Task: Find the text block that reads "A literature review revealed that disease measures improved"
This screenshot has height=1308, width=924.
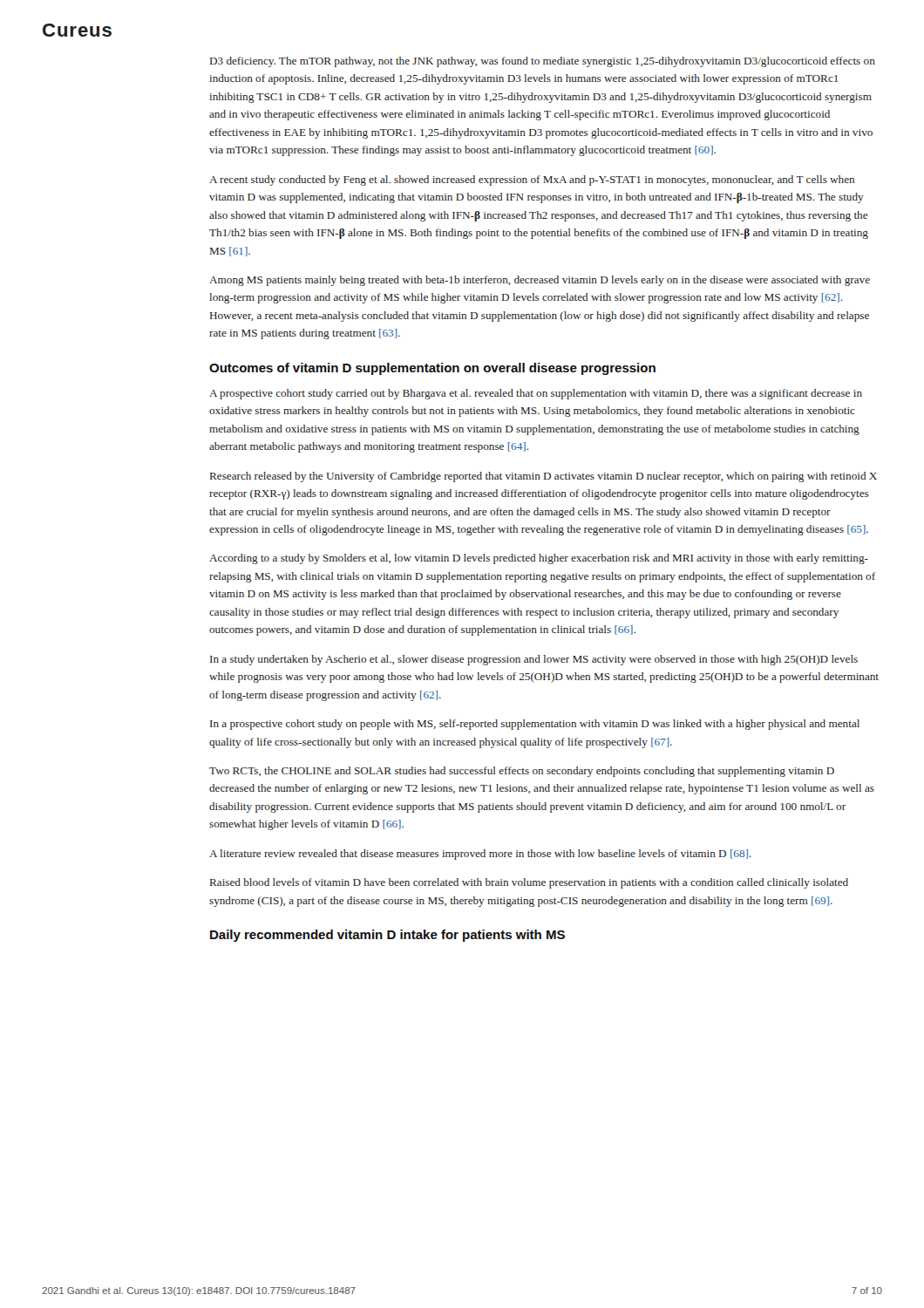Action: [480, 853]
